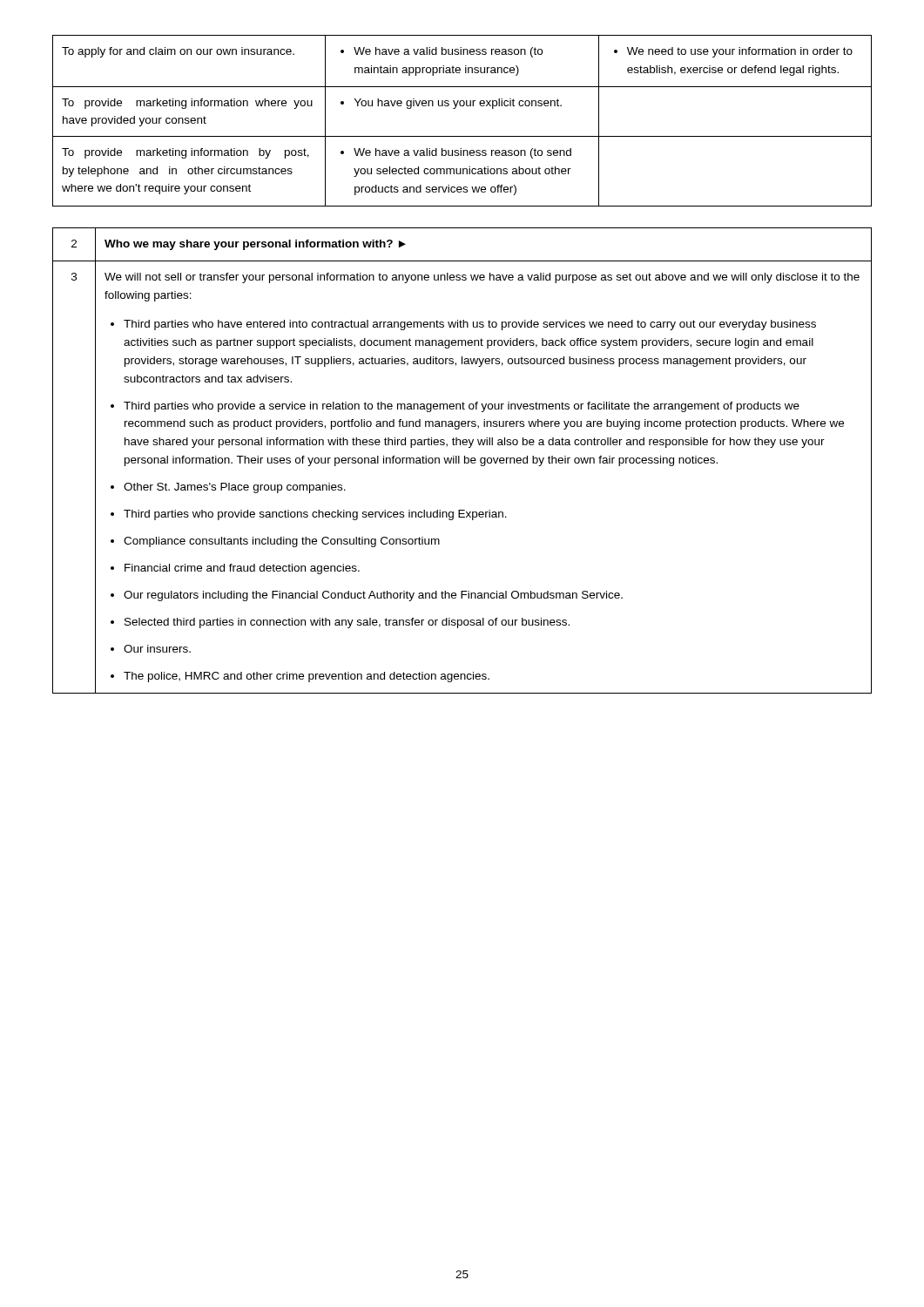
Task: Where does it say "Other St. James's Place group companies."?
Action: [x=235, y=487]
